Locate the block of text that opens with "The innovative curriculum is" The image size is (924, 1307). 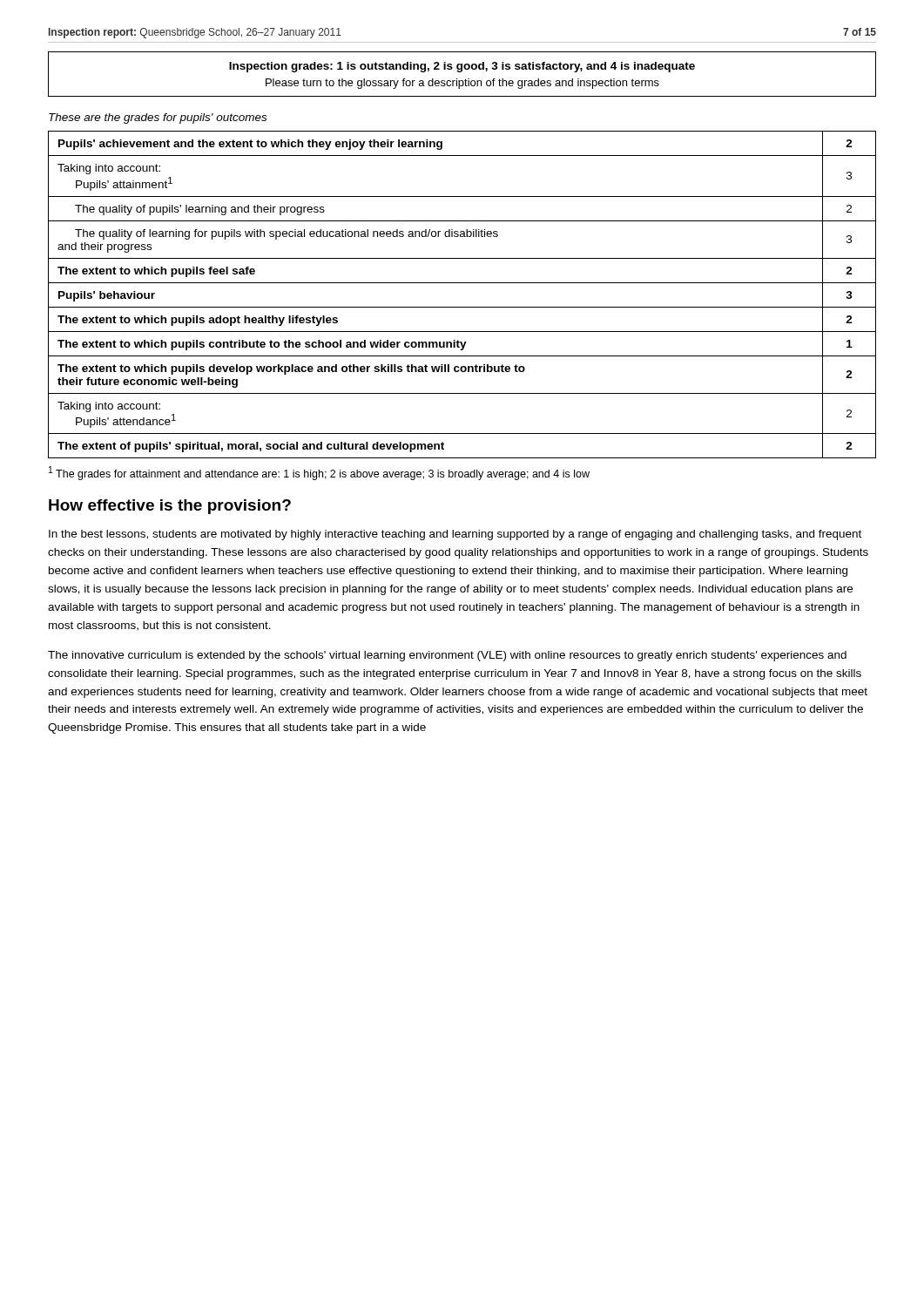click(x=458, y=691)
